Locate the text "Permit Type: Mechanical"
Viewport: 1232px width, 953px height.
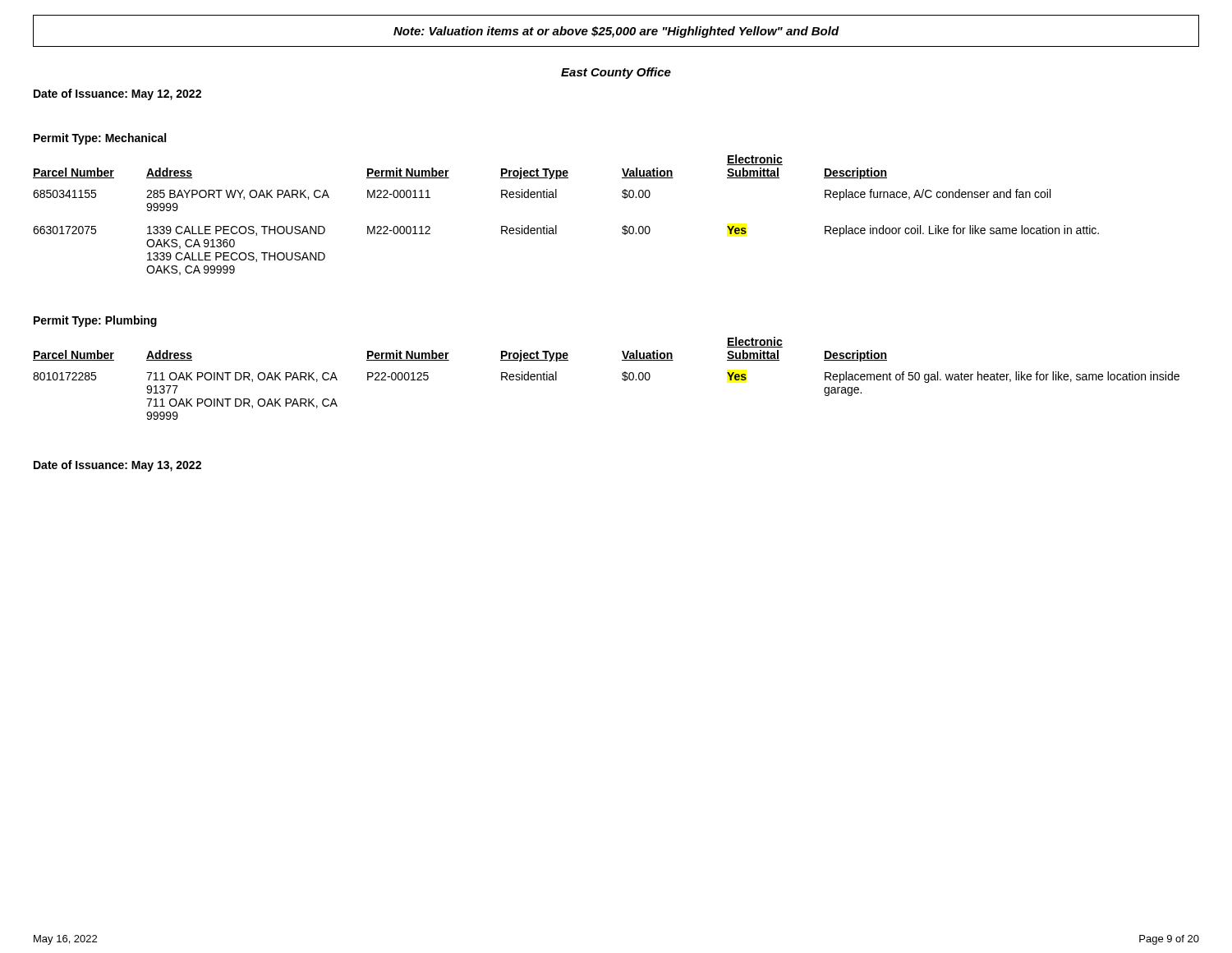pyautogui.click(x=100, y=138)
